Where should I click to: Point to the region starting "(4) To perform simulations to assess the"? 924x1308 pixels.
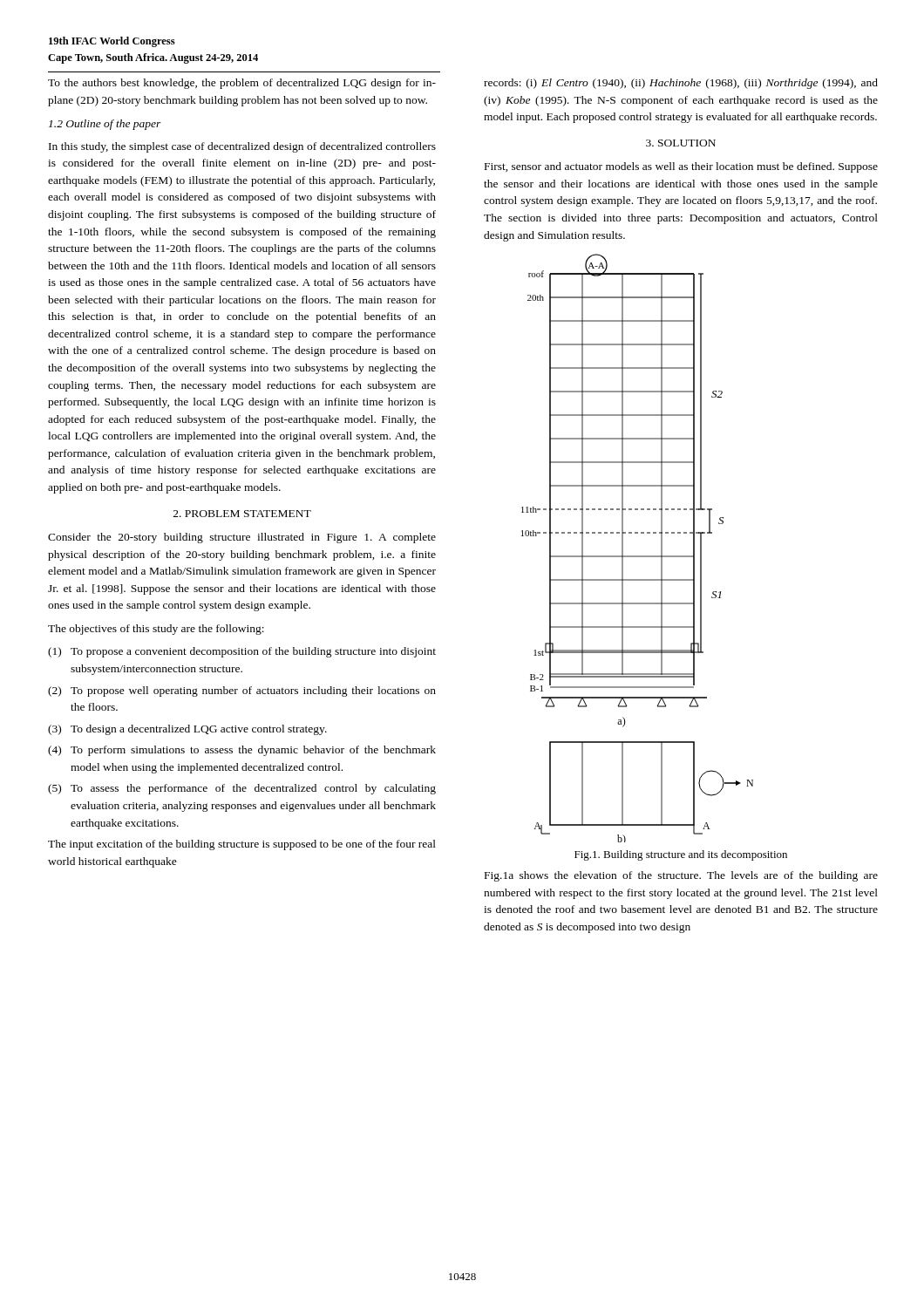pyautogui.click(x=242, y=758)
